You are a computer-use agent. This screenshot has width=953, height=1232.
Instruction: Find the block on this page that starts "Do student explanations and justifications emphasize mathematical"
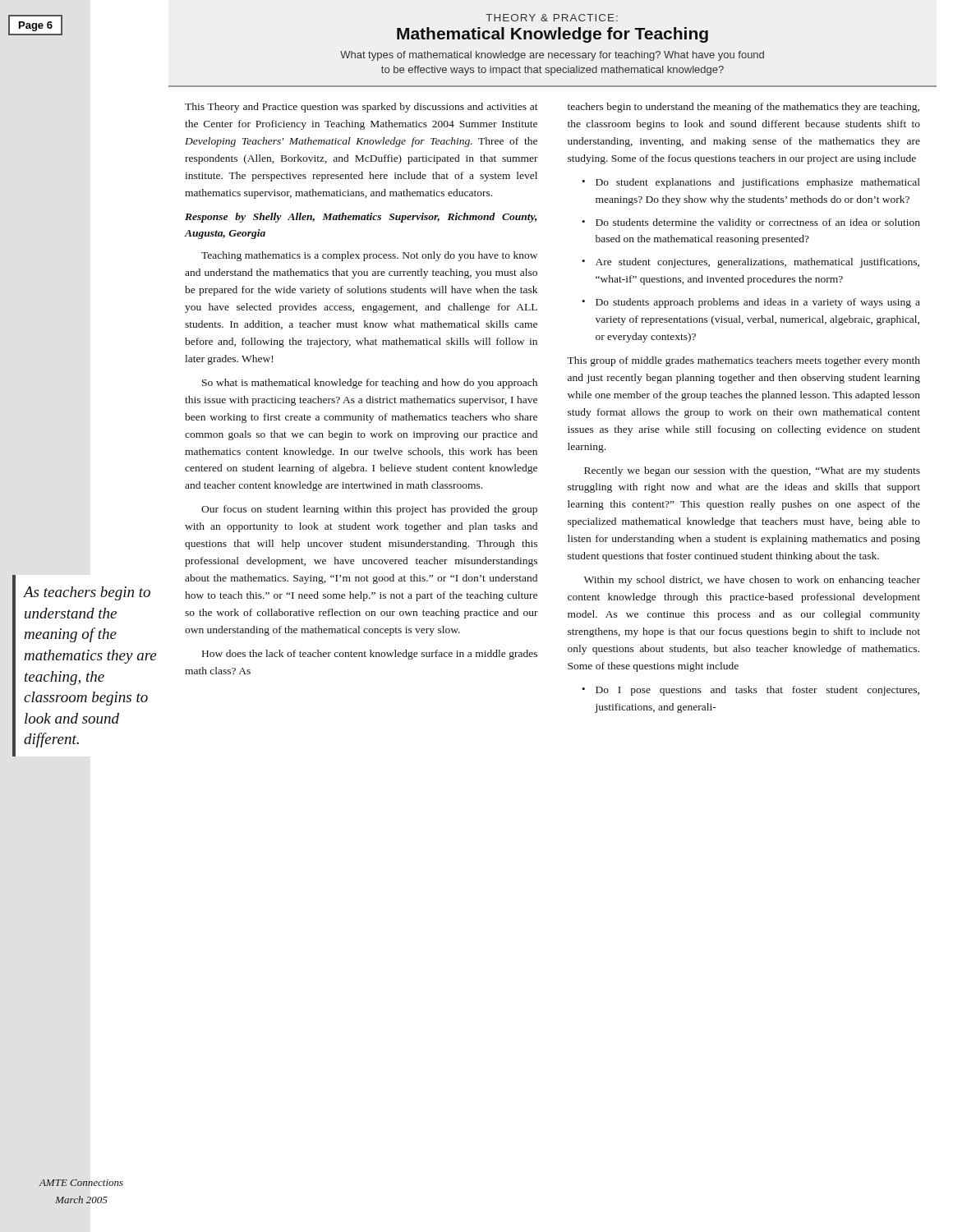[x=758, y=190]
